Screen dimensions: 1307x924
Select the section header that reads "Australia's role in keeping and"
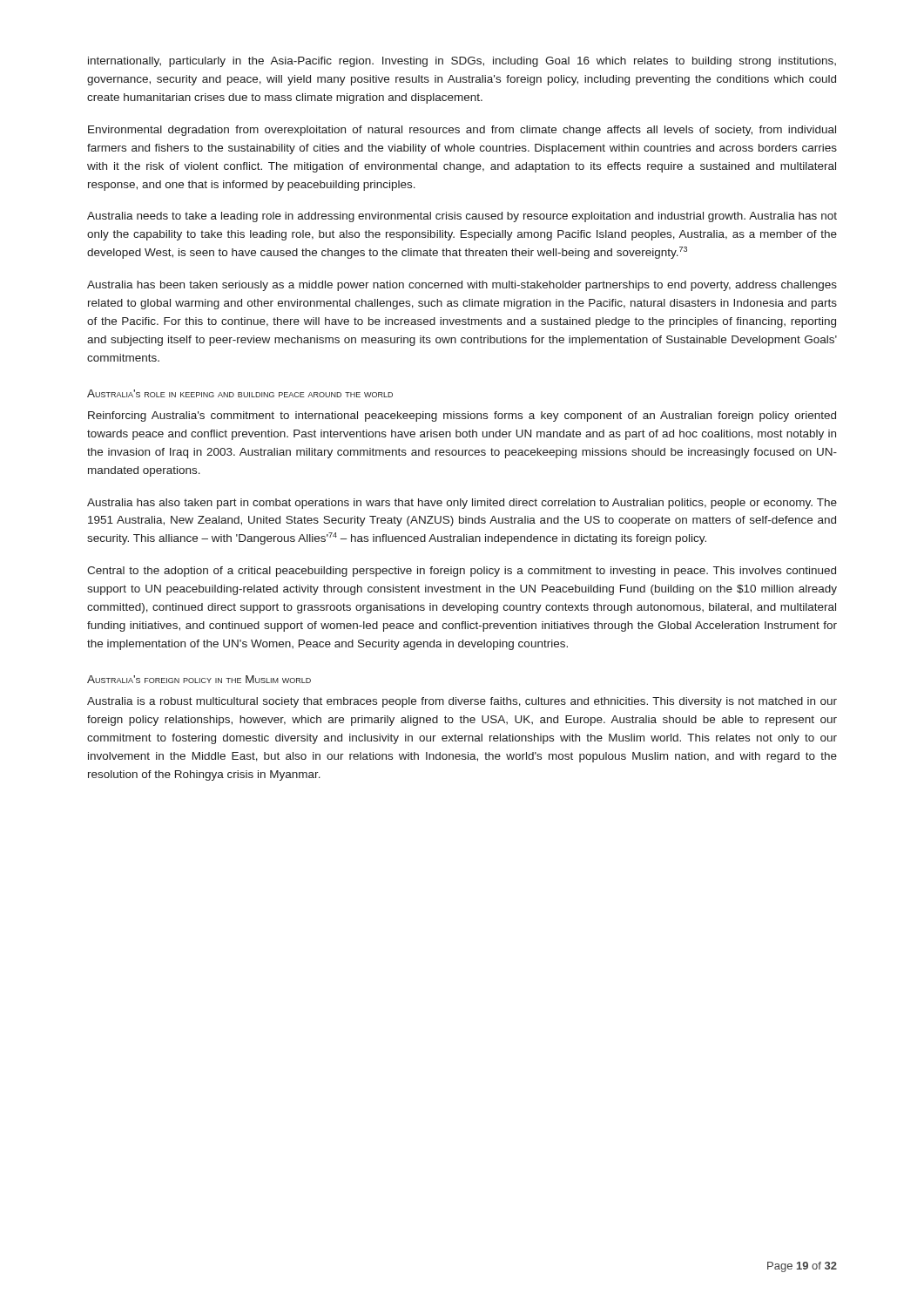coord(240,393)
